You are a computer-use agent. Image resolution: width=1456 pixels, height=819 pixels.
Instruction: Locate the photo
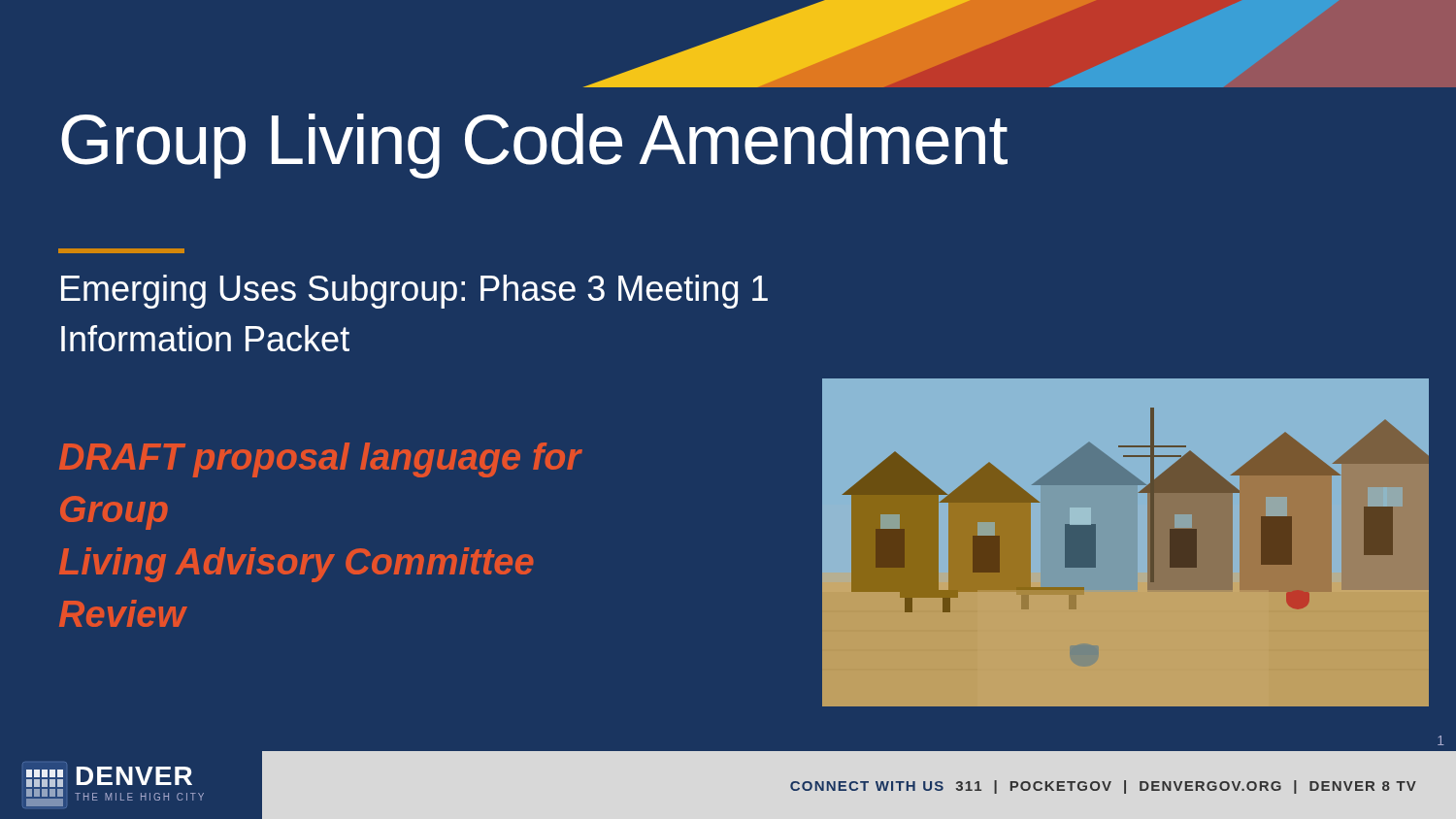pyautogui.click(x=1125, y=542)
